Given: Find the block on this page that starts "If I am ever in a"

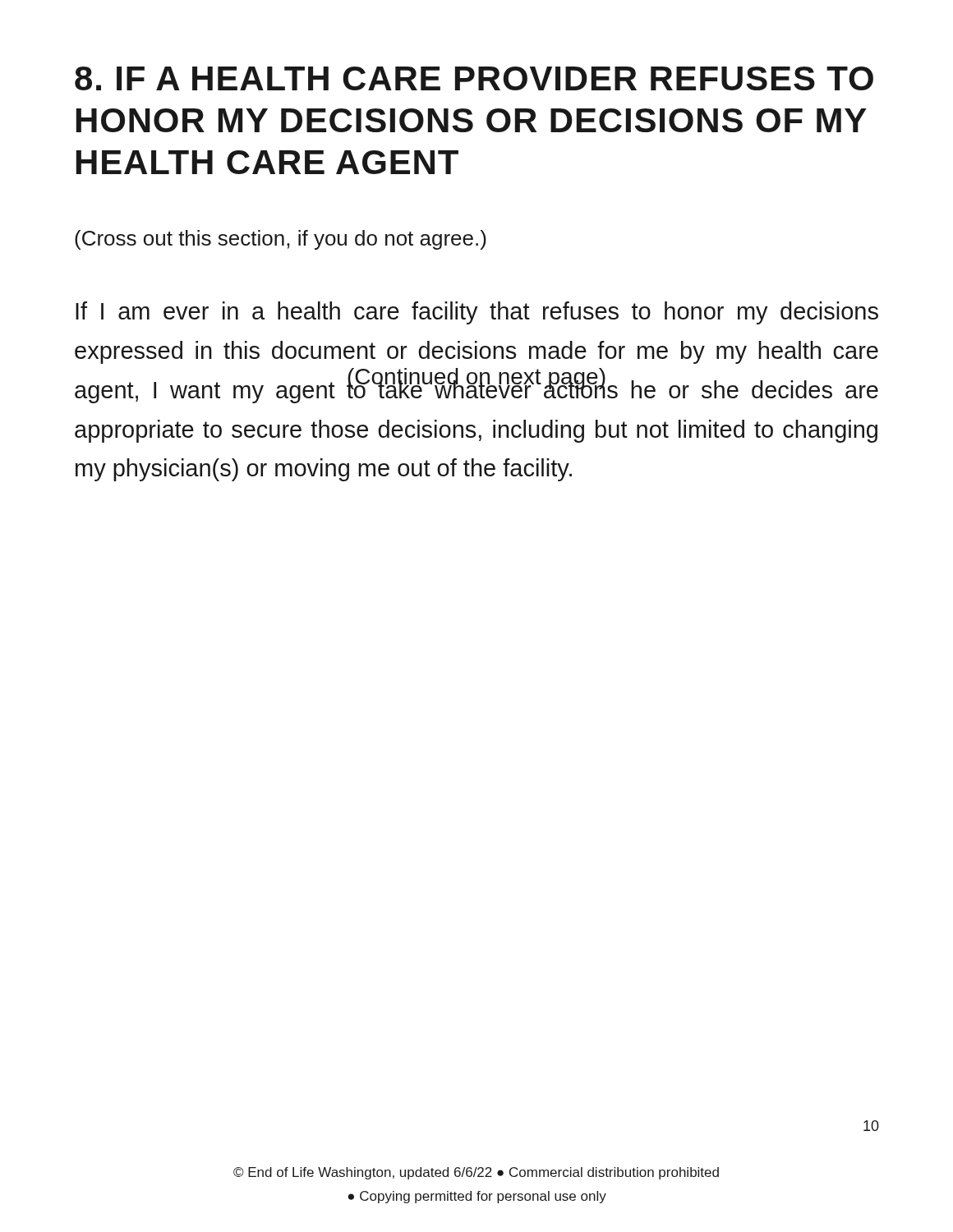Looking at the screenshot, I should click(476, 390).
